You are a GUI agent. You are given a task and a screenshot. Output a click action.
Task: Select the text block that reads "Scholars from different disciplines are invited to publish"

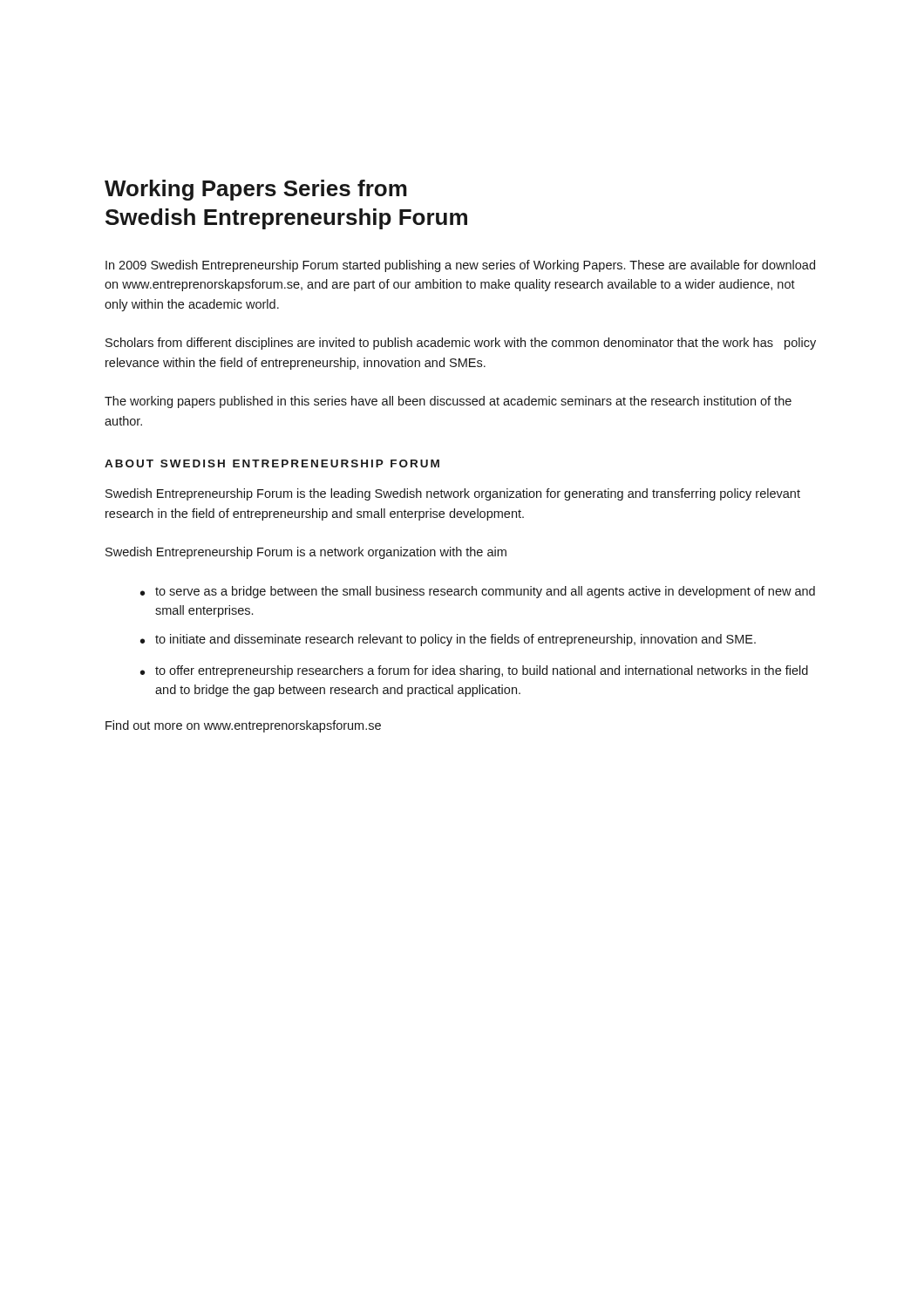pyautogui.click(x=460, y=353)
